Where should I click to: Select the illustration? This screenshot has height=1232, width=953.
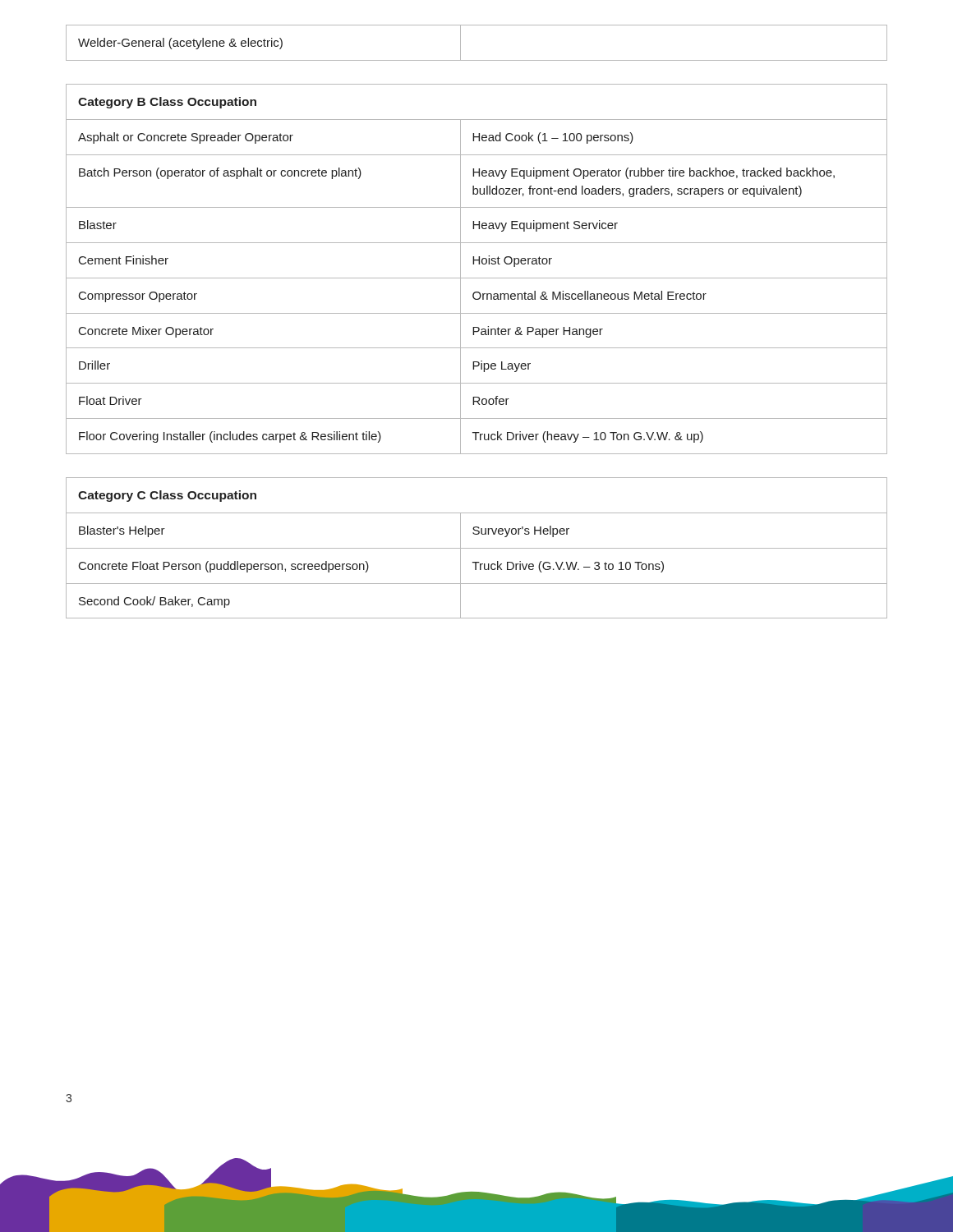476,1171
